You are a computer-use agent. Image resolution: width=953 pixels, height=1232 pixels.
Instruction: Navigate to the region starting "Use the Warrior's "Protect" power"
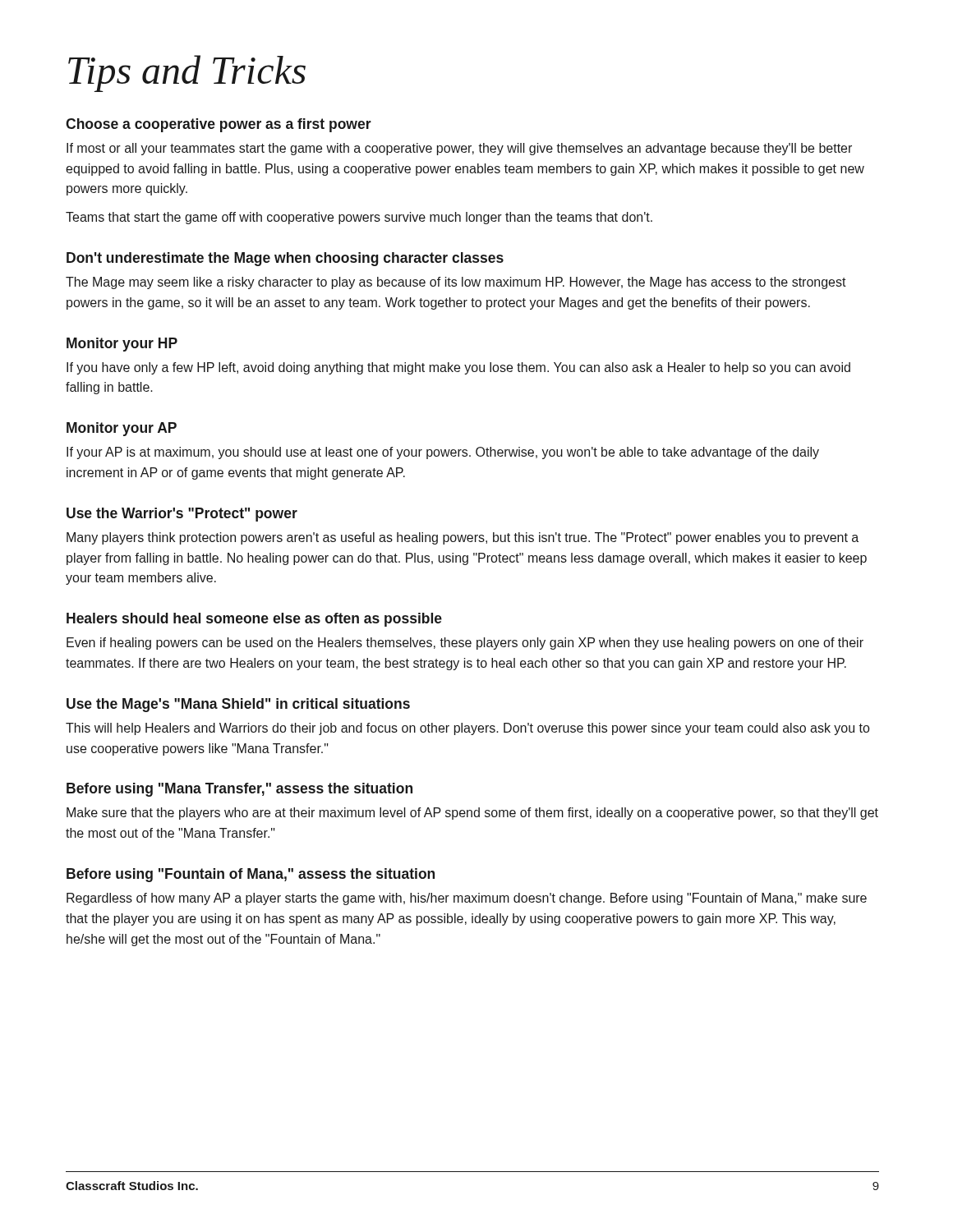pos(181,513)
